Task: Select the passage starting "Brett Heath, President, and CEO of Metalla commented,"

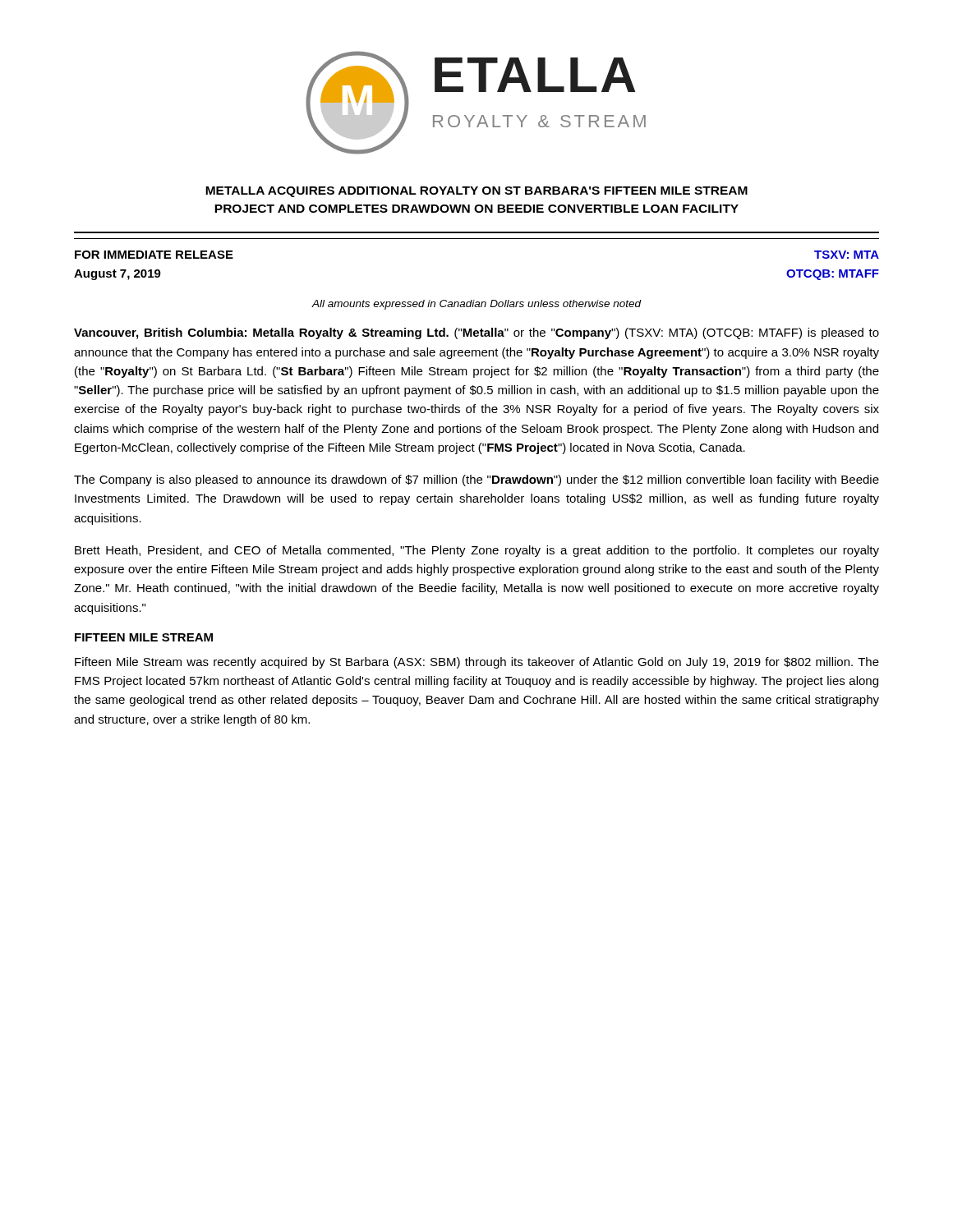Action: click(476, 578)
